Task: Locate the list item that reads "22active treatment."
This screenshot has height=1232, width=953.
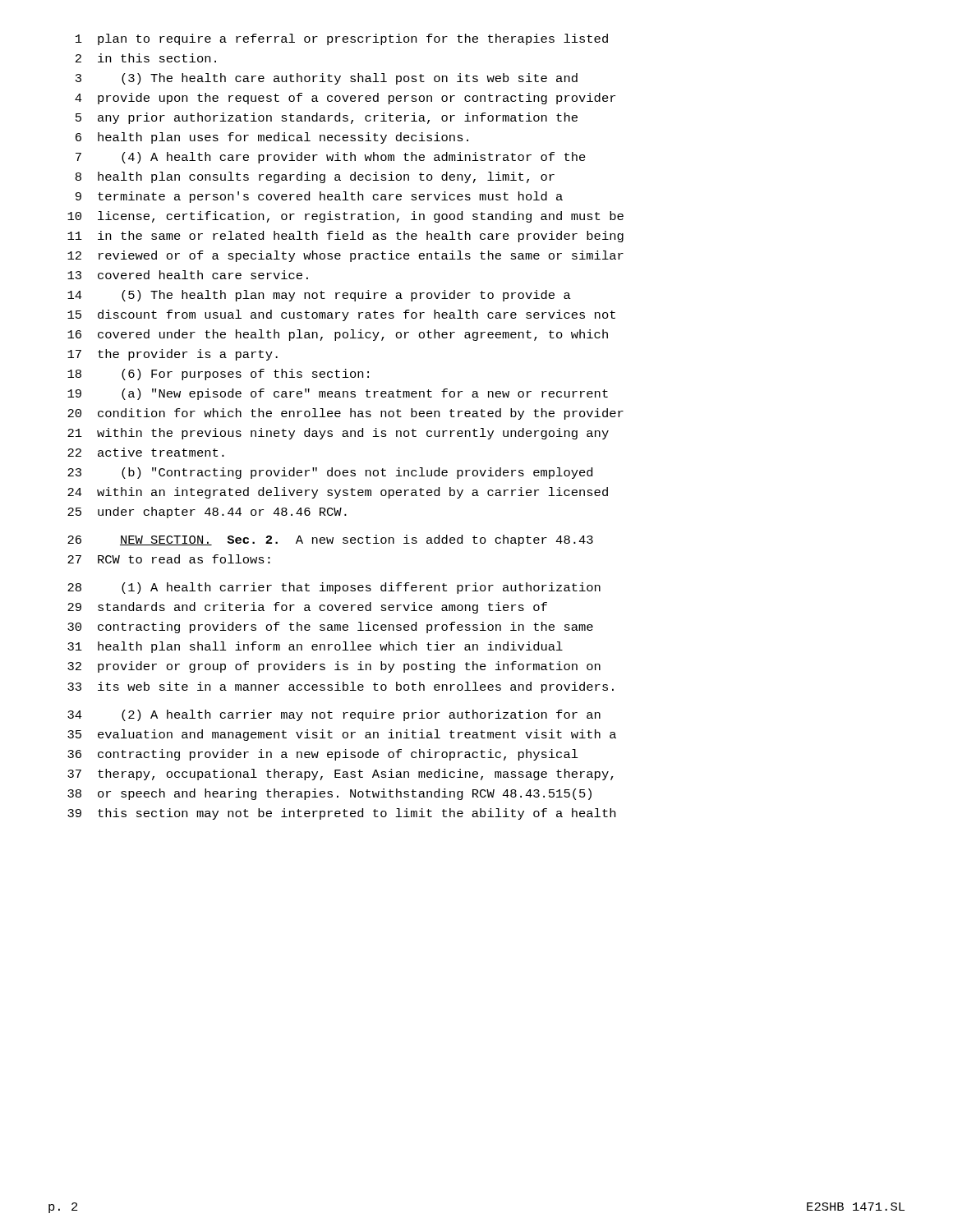Action: (162, 451)
